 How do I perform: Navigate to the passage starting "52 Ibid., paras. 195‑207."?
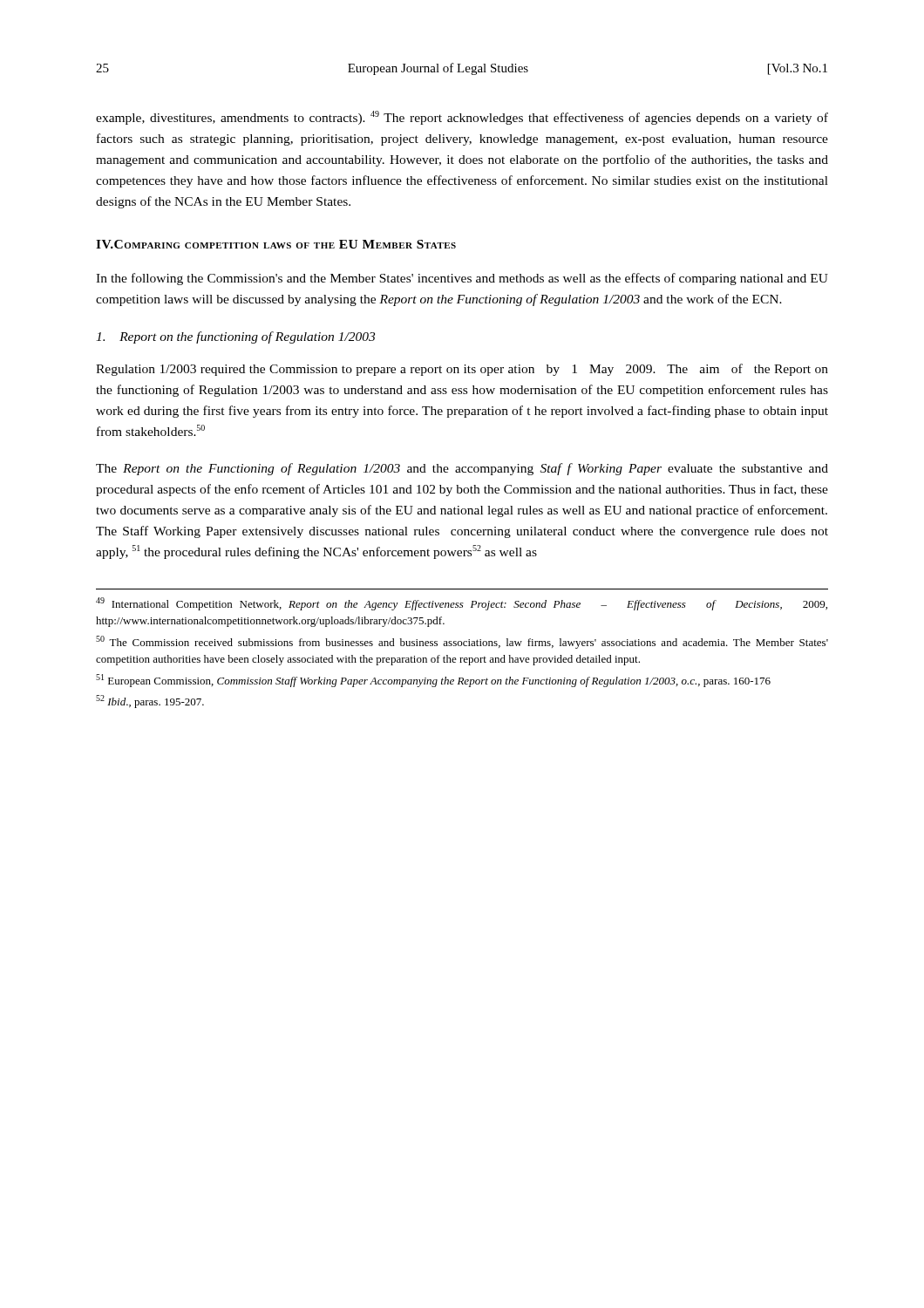150,701
